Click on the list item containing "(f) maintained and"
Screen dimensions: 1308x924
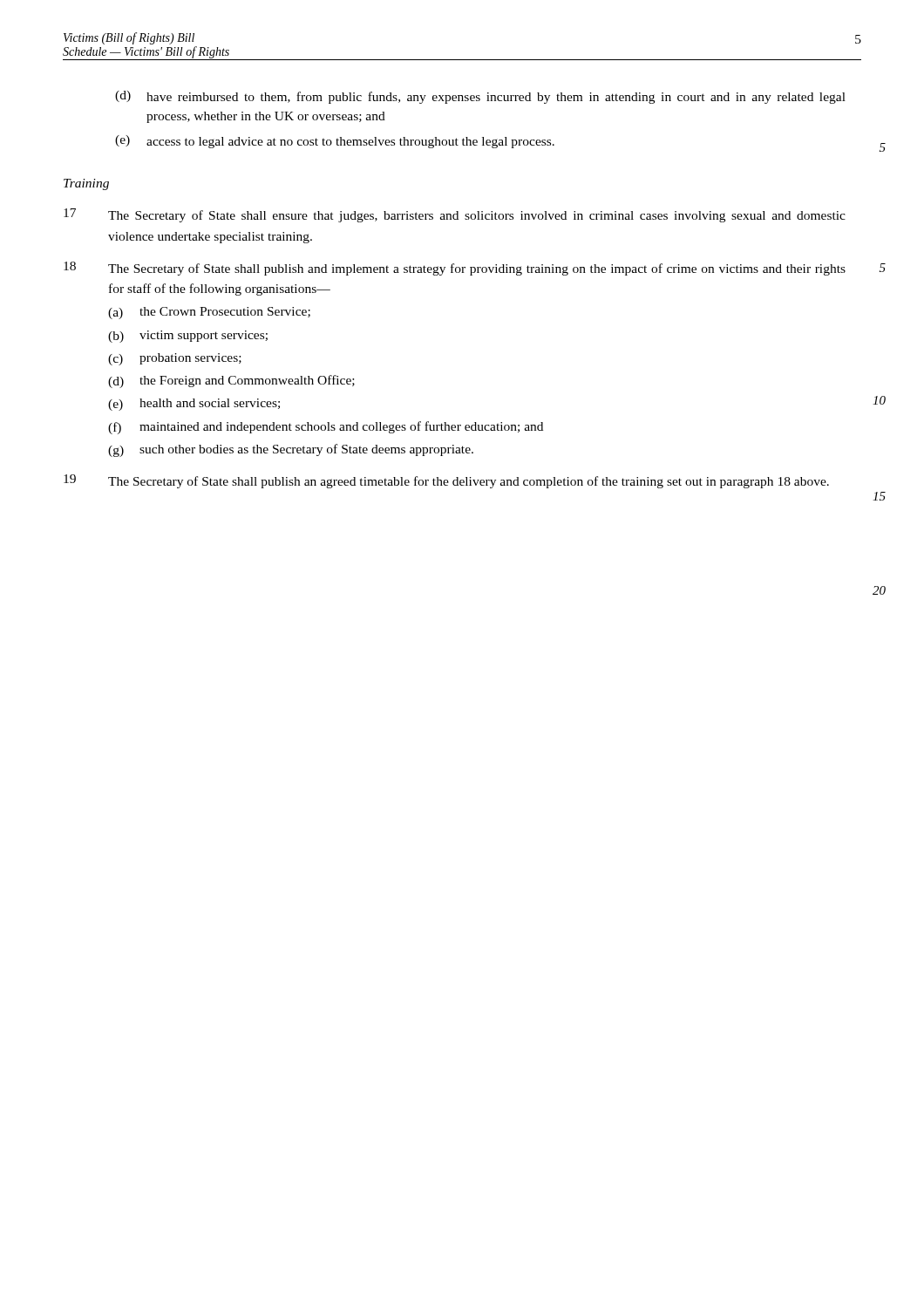pos(477,427)
